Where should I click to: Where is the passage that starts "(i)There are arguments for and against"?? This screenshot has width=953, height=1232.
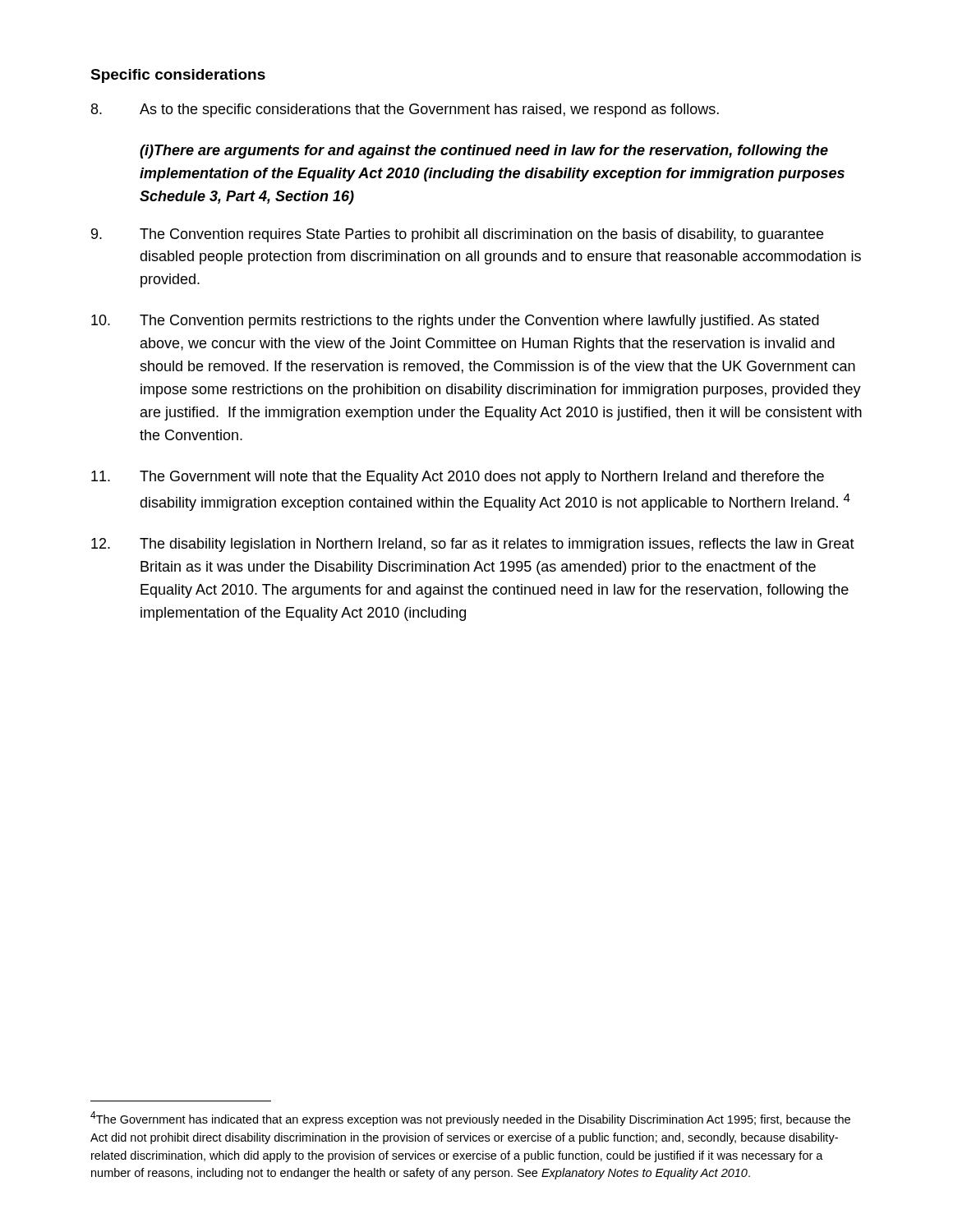click(492, 173)
